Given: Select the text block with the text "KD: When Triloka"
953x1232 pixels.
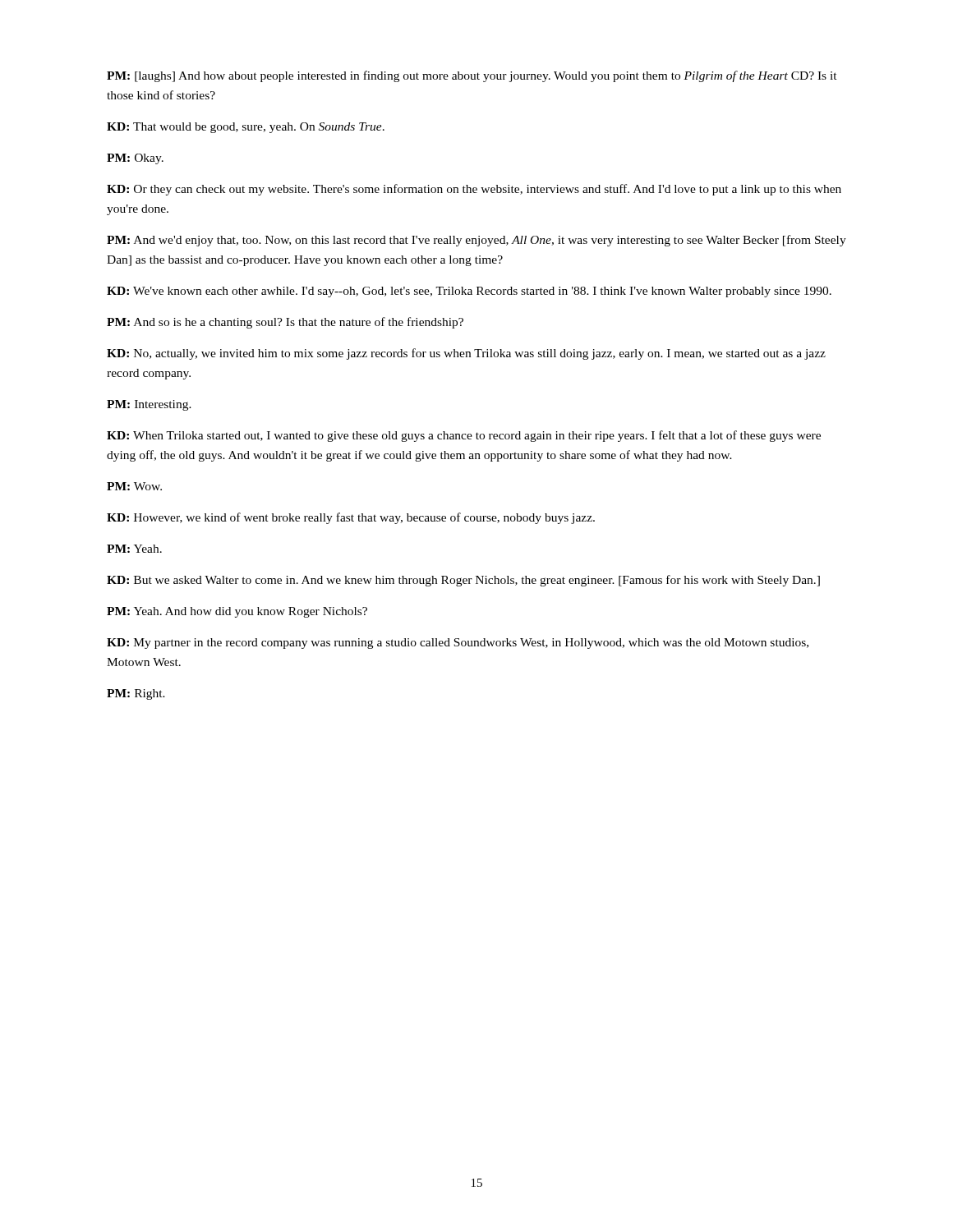Looking at the screenshot, I should point(464,445).
